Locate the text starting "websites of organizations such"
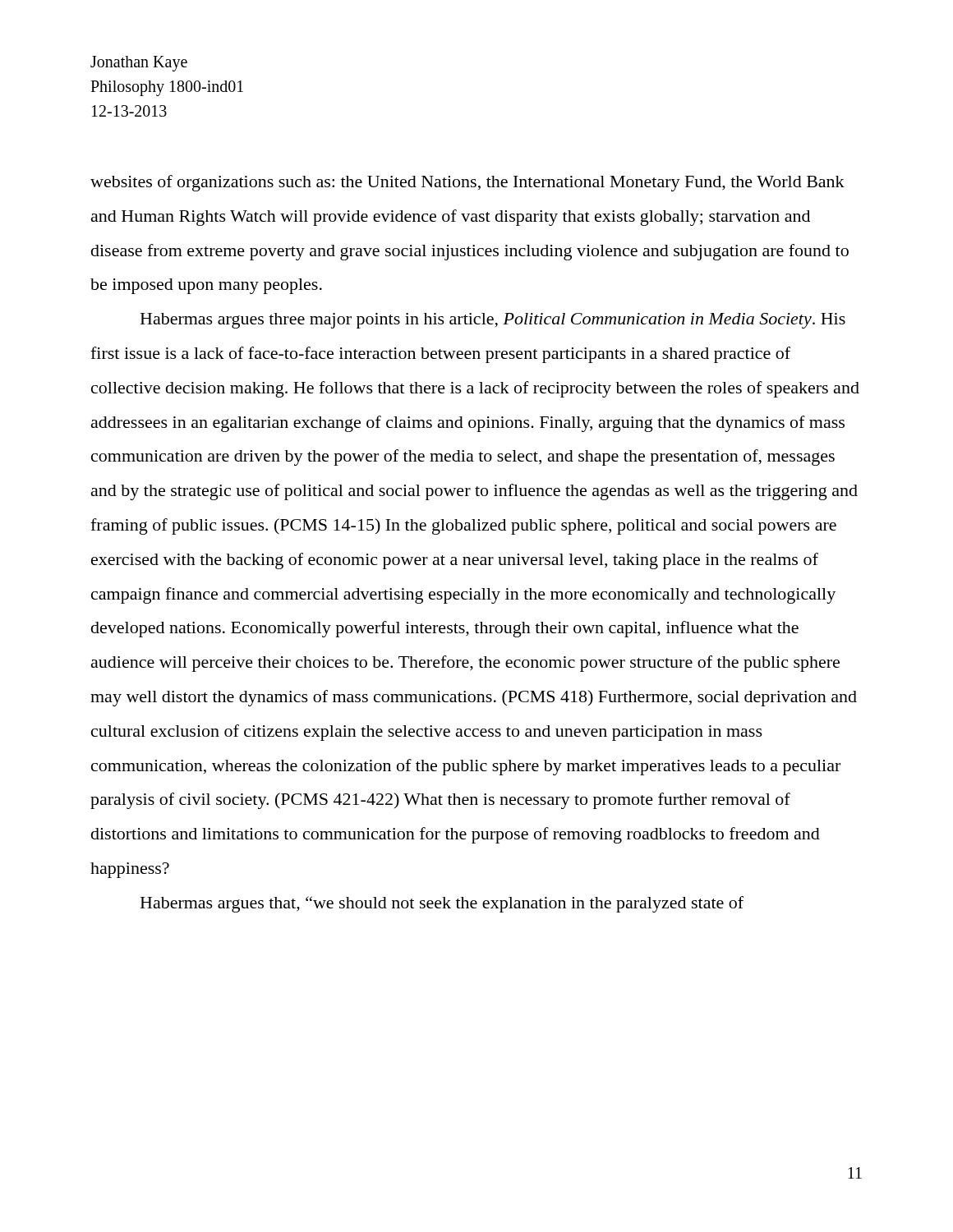Image resolution: width=953 pixels, height=1232 pixels. [467, 183]
